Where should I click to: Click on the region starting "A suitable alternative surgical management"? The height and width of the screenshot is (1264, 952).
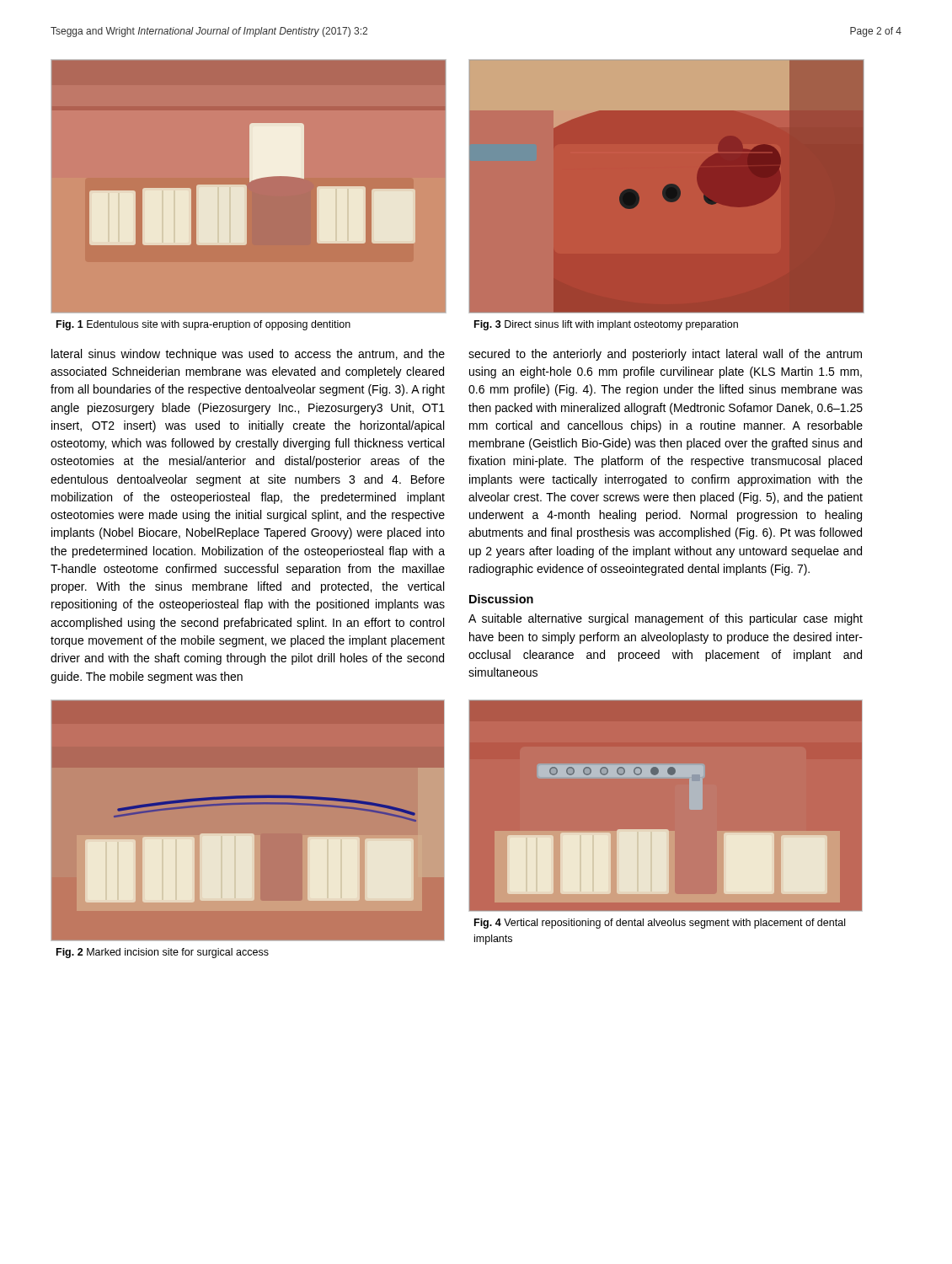pos(666,646)
